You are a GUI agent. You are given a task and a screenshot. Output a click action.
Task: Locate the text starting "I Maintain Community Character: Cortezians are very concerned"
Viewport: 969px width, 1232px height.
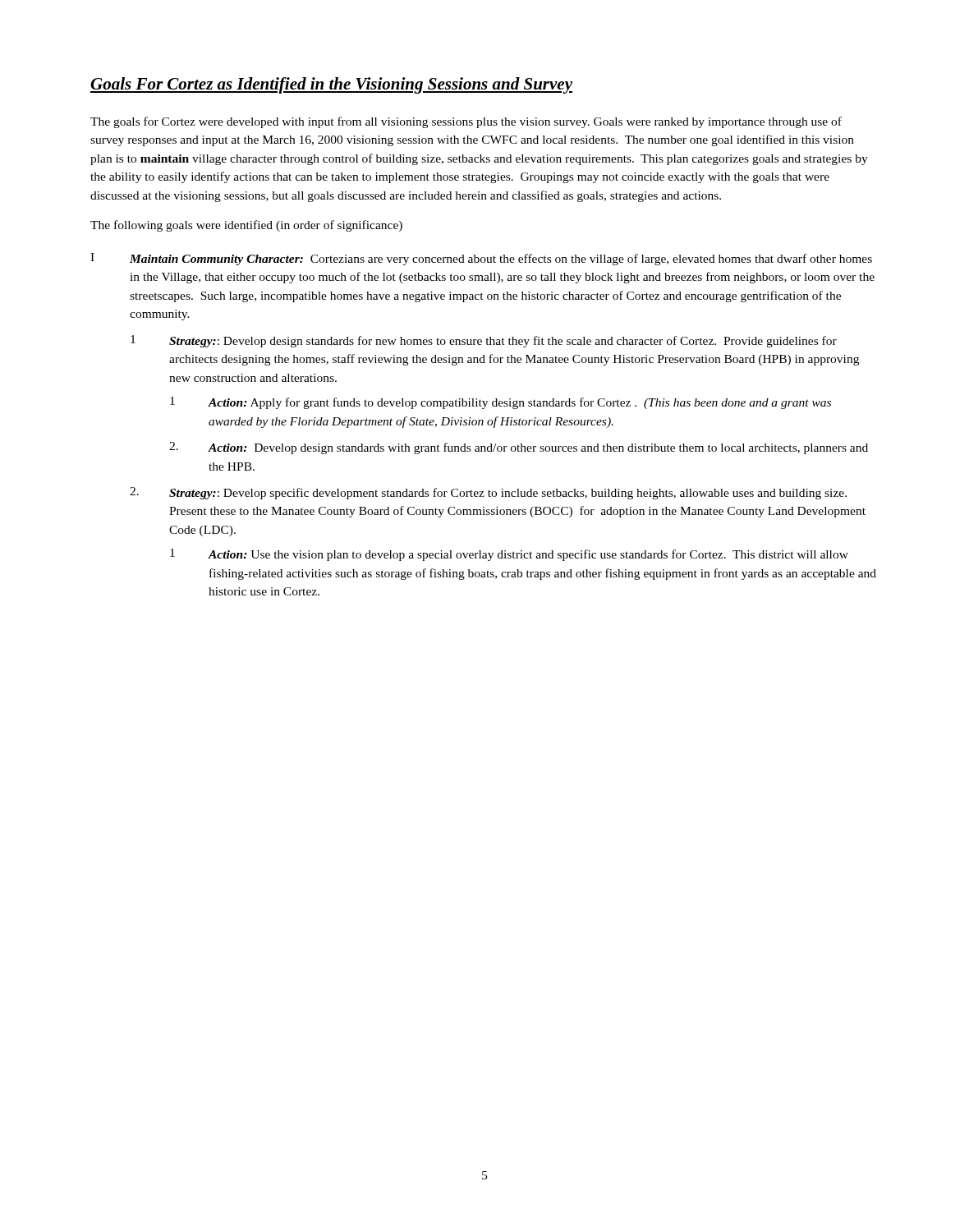(x=484, y=286)
